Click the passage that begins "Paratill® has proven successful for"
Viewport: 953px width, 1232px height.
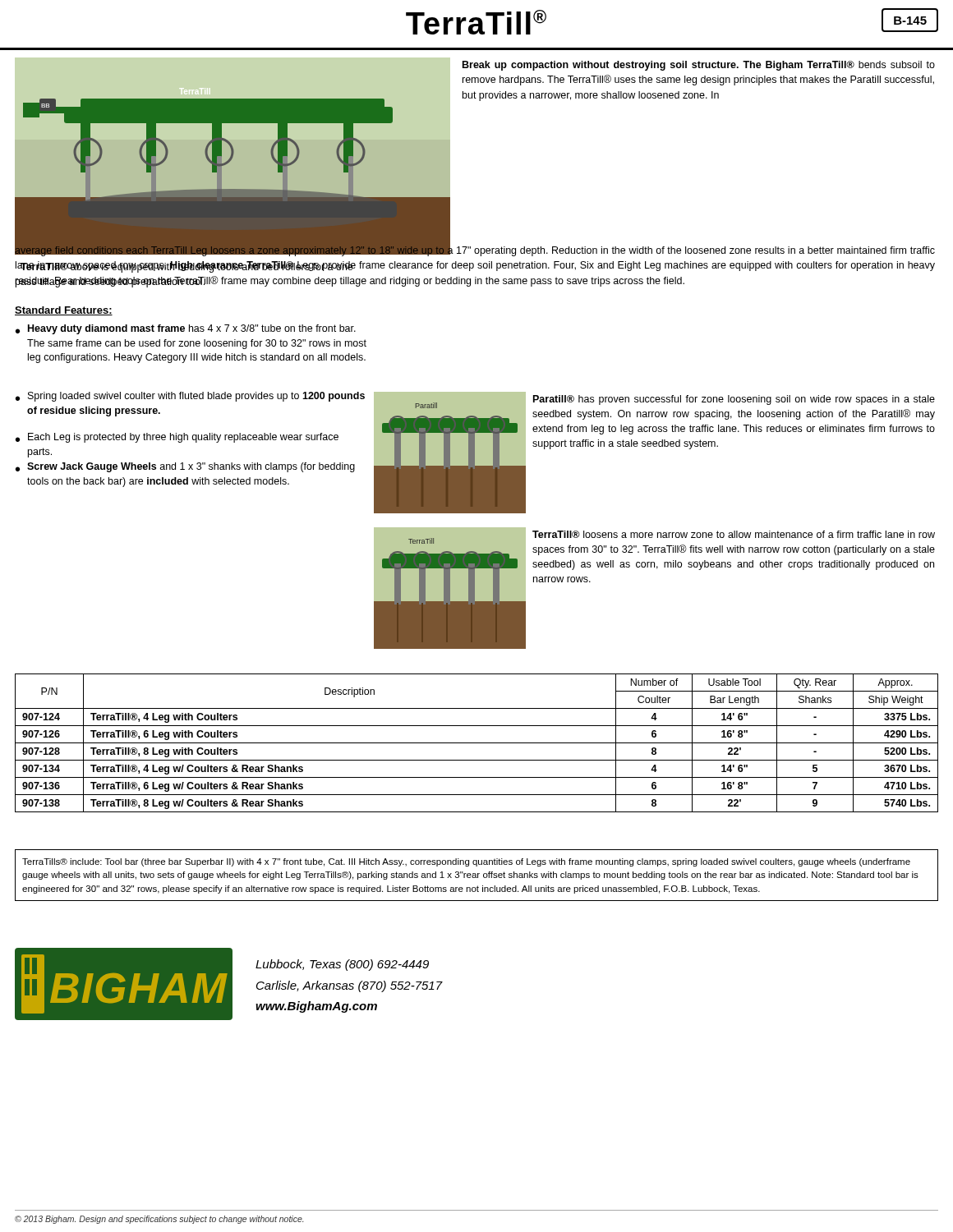(x=734, y=421)
